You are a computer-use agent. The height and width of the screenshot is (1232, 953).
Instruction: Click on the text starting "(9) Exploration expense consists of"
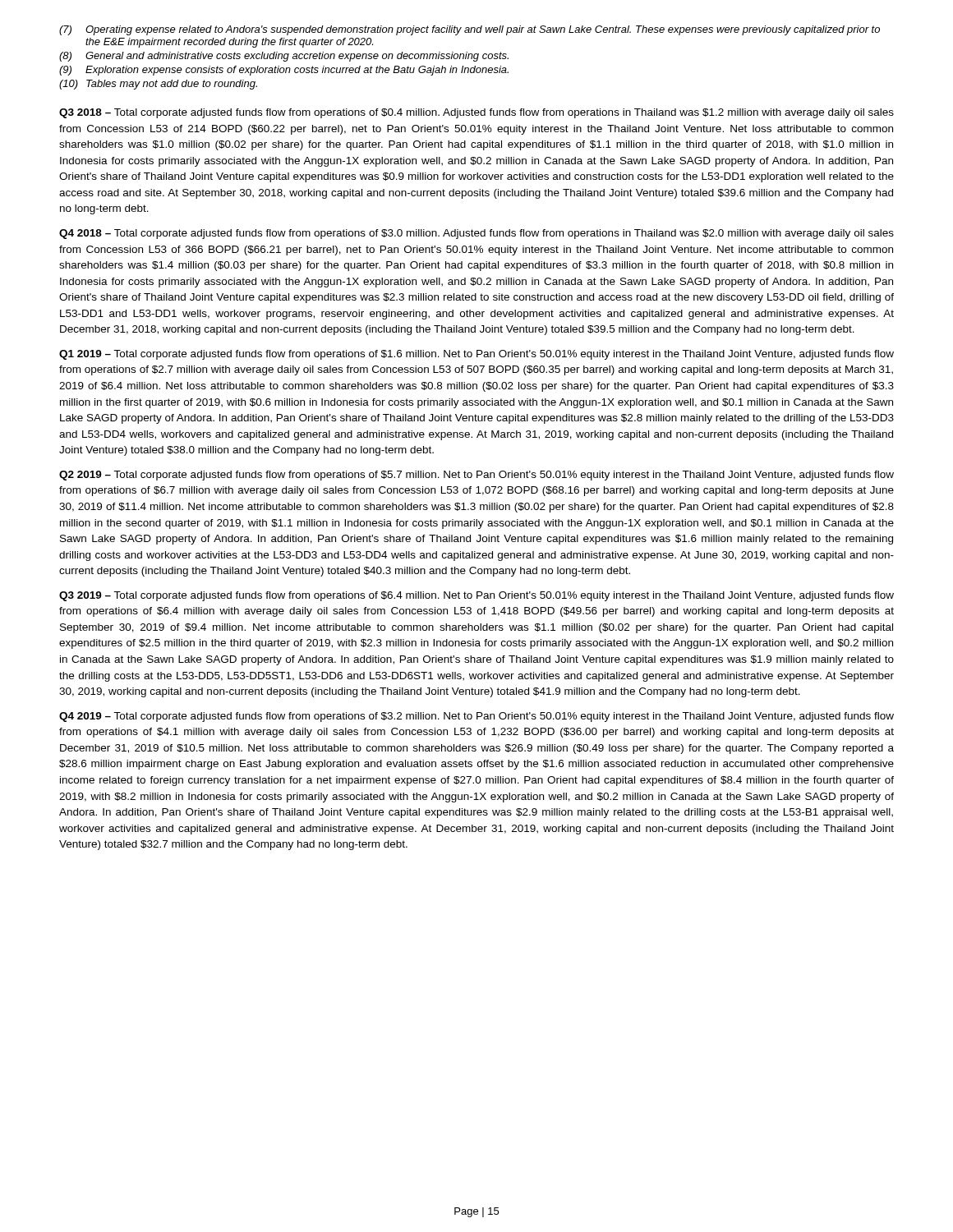click(x=285, y=69)
